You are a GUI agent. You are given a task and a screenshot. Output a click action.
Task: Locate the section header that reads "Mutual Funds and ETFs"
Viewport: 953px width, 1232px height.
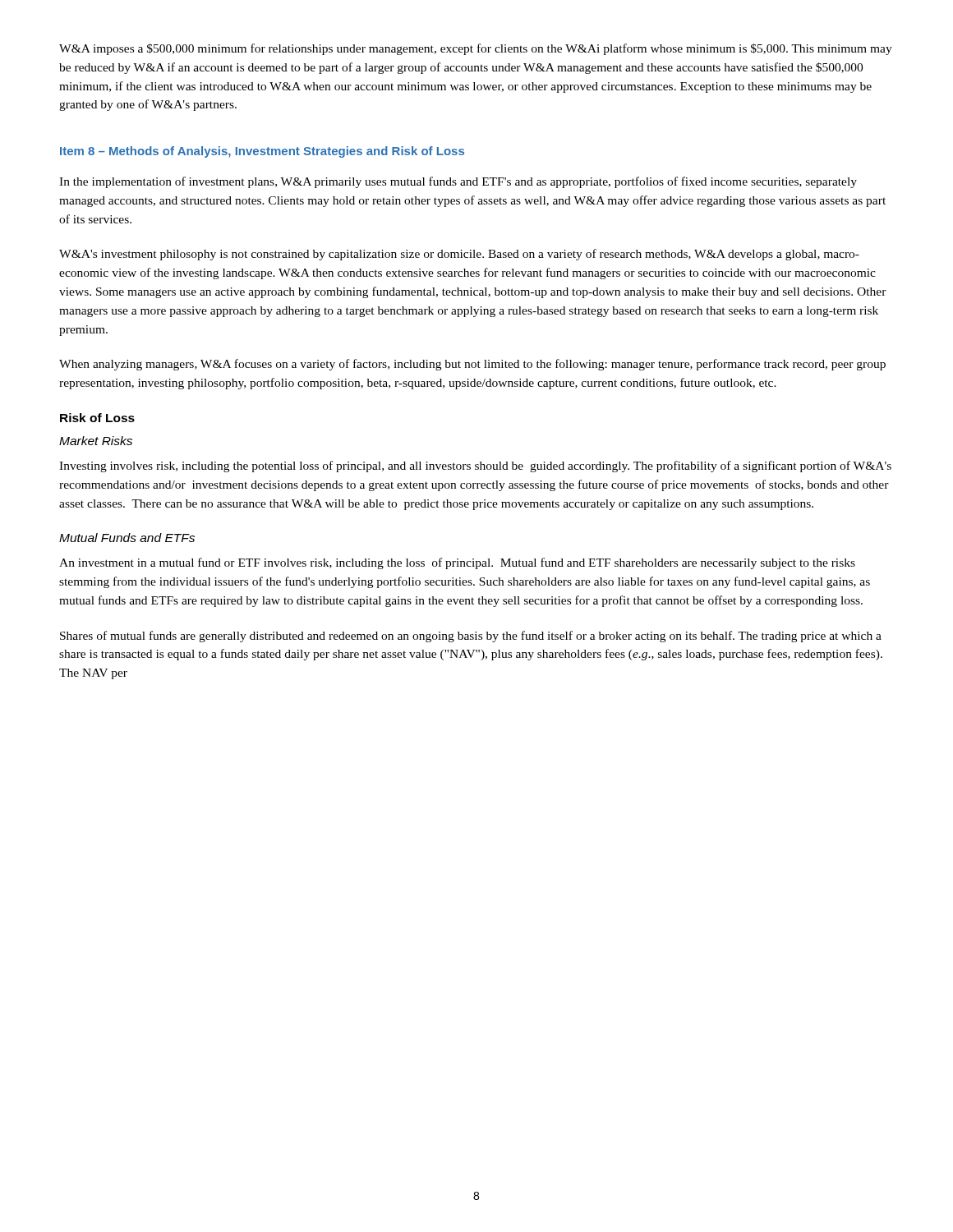tap(127, 538)
